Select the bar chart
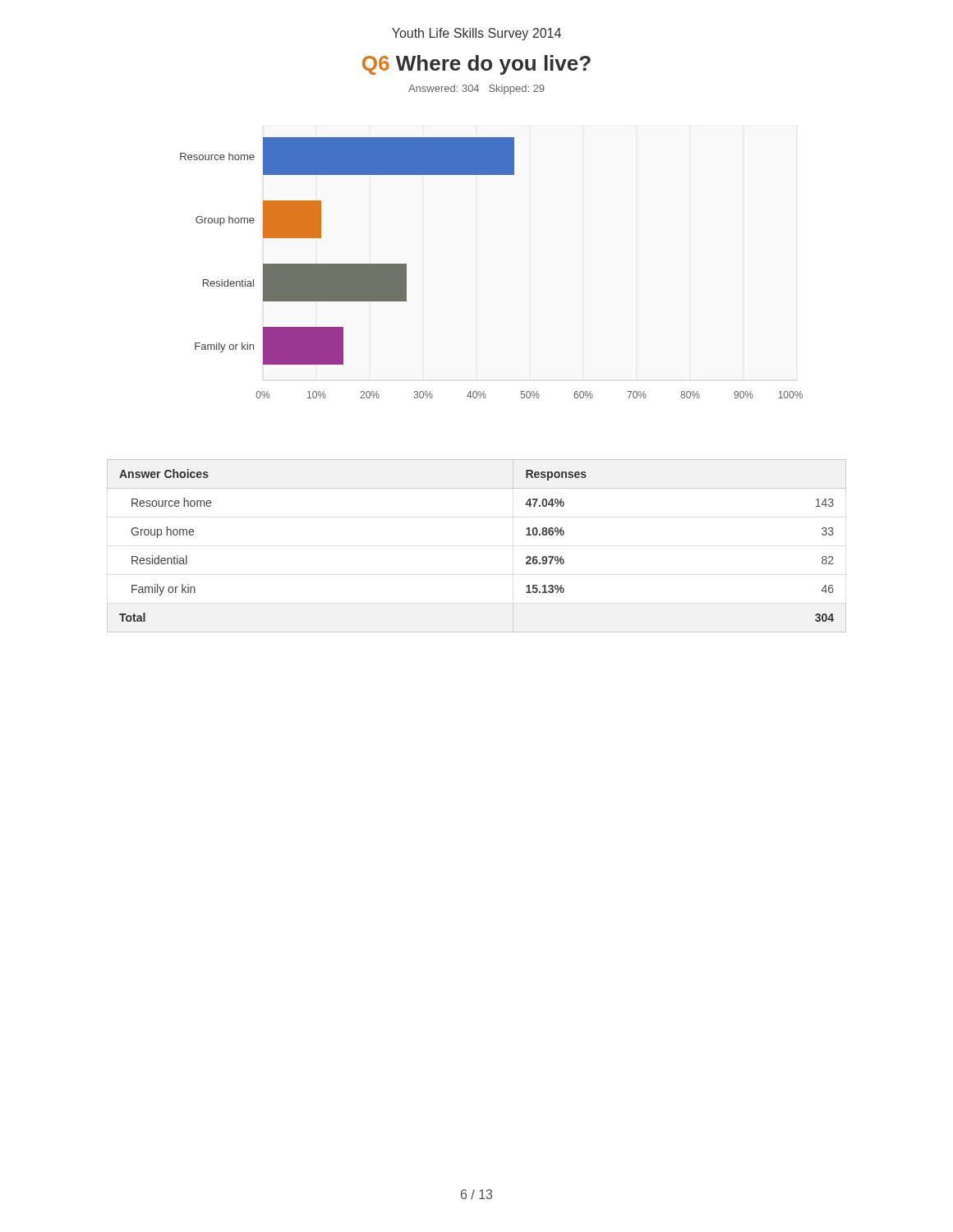Image resolution: width=953 pixels, height=1232 pixels. 476,275
